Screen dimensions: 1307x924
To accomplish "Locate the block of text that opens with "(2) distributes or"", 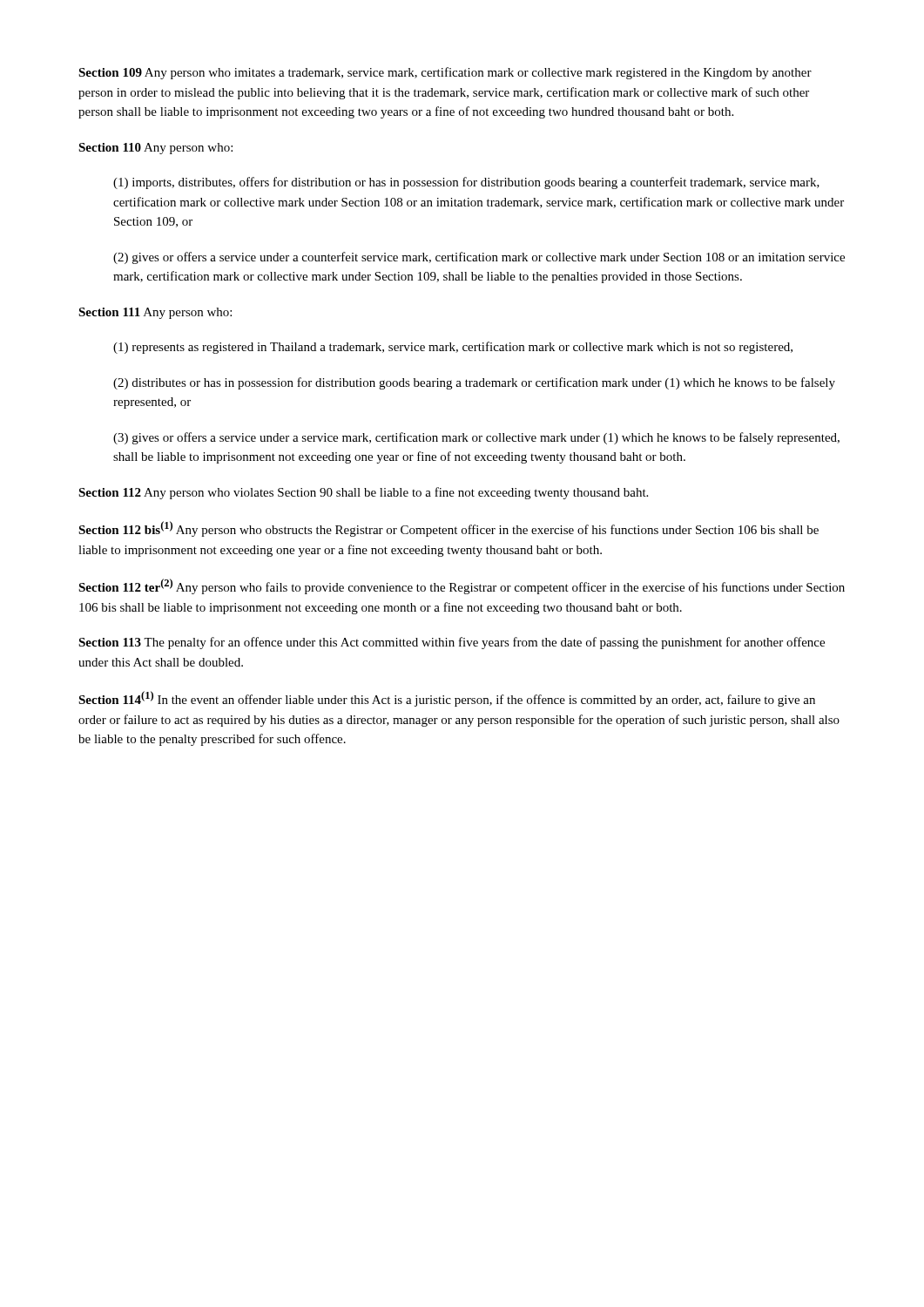I will pyautogui.click(x=474, y=392).
